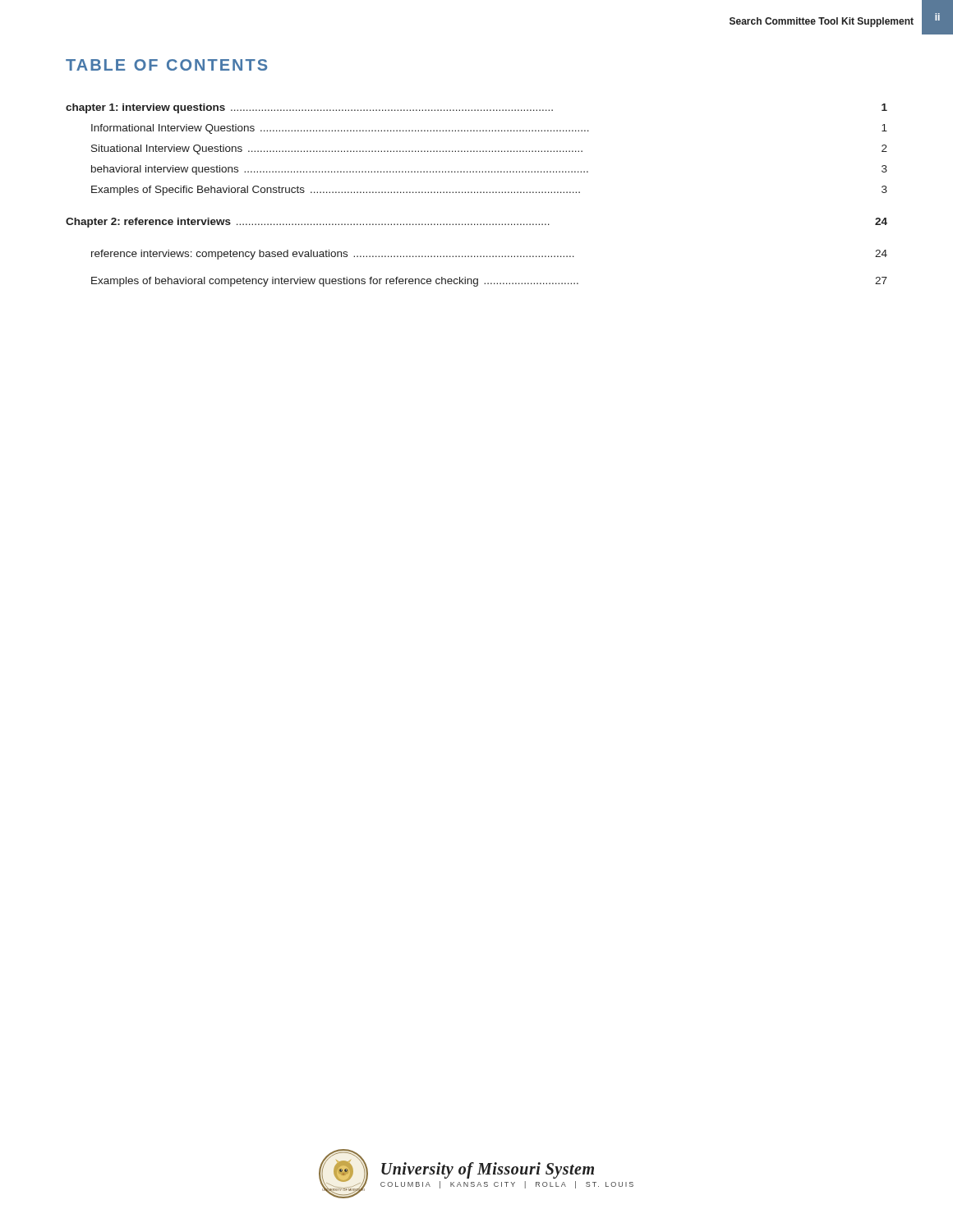Select the element starting "reference interviews: competency based evaluations"
The height and width of the screenshot is (1232, 953).
coord(489,253)
